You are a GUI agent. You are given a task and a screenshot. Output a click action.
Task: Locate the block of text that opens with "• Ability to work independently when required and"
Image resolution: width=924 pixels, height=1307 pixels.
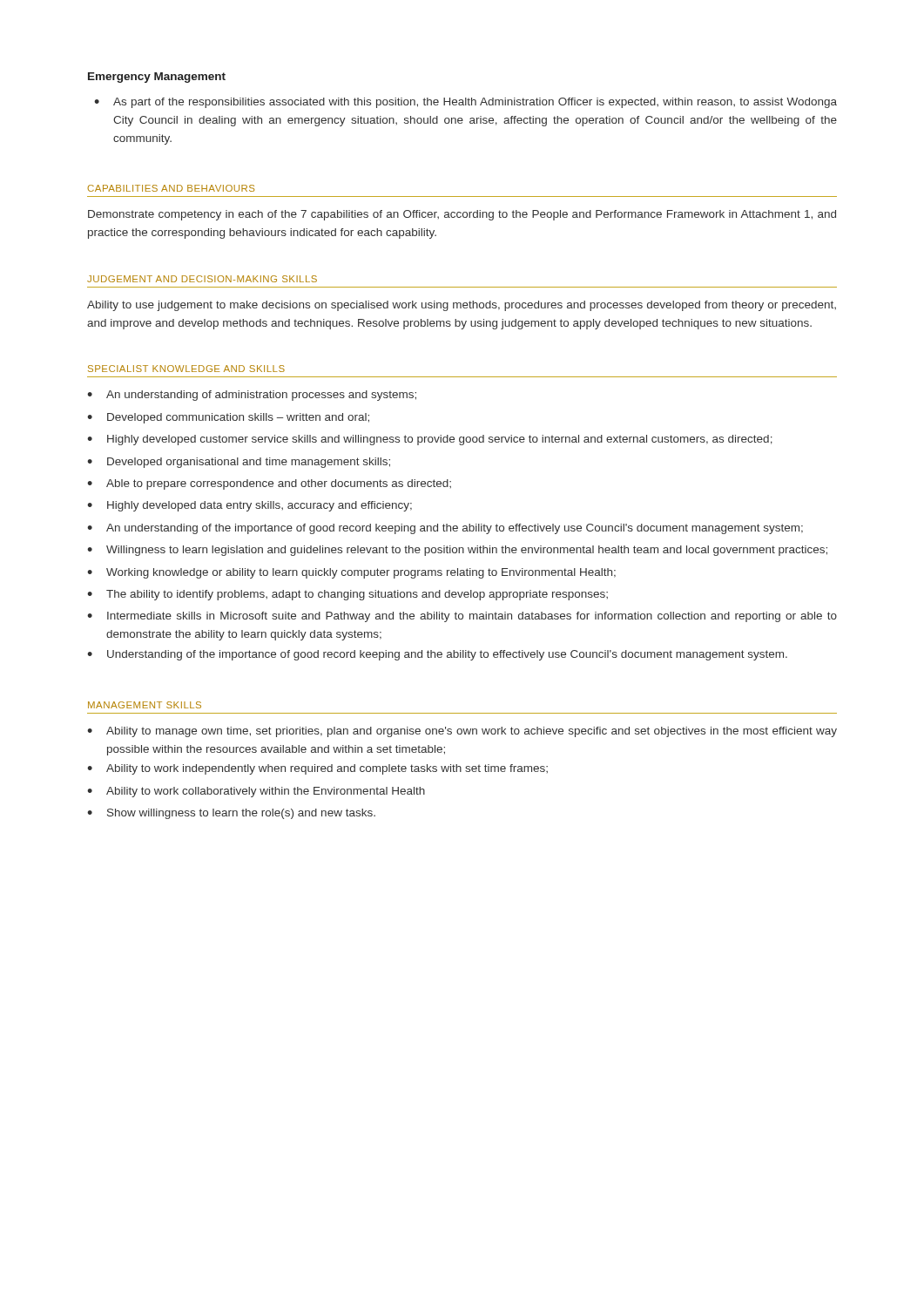click(x=462, y=770)
